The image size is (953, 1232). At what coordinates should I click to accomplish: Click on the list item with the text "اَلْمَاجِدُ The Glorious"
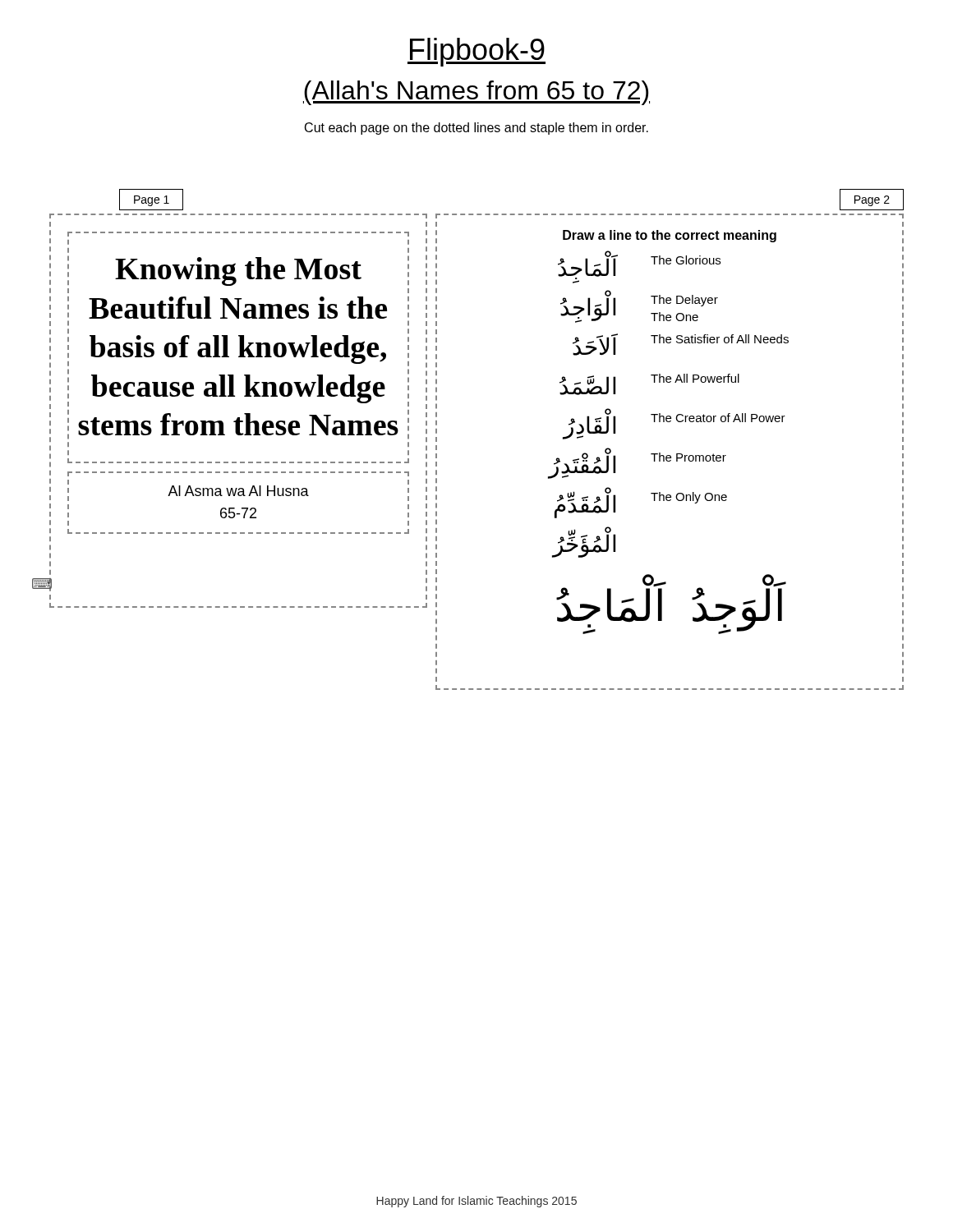pos(670,269)
